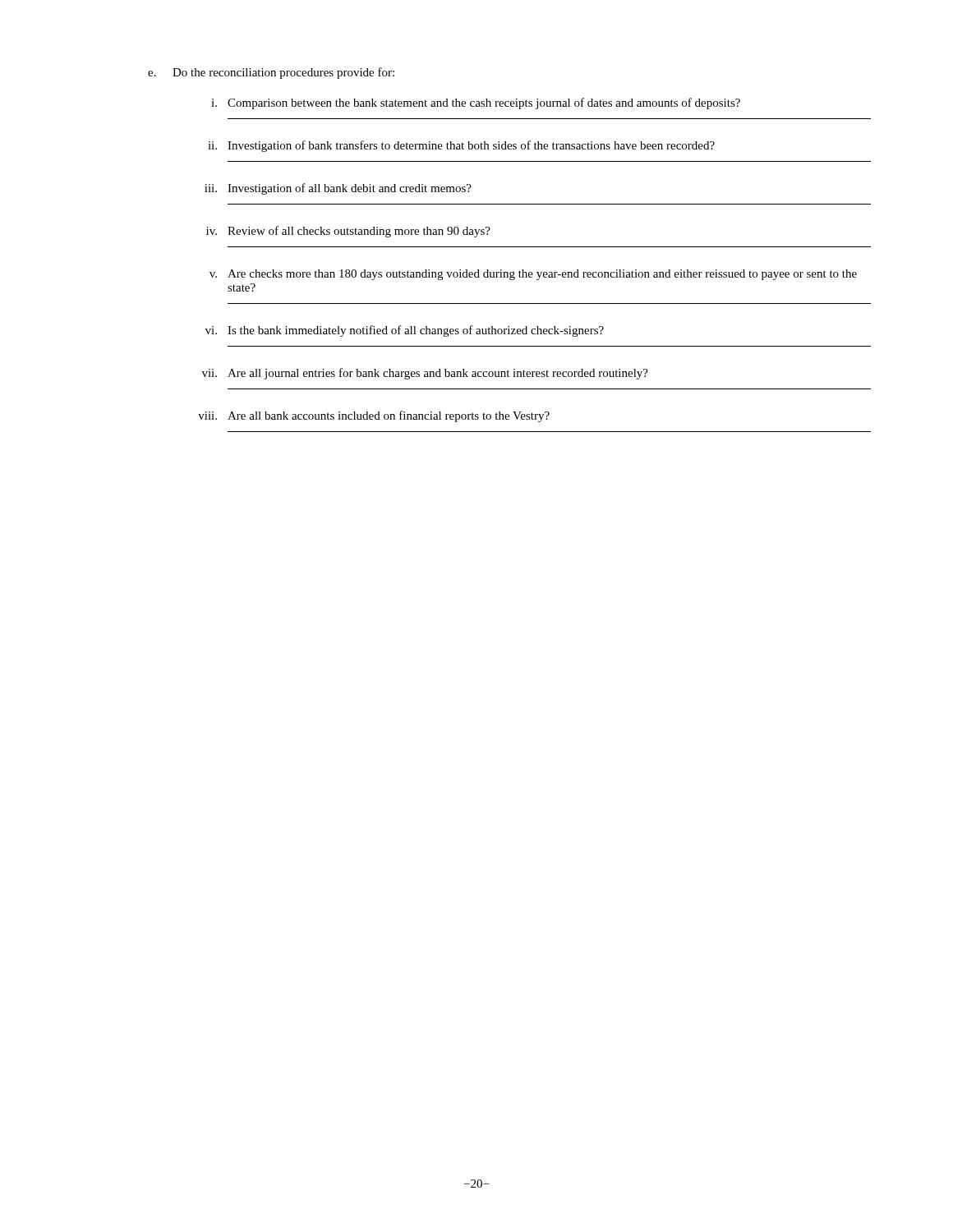Navigate to the block starting "vi. Is the bank immediately"
Image resolution: width=953 pixels, height=1232 pixels.
[x=522, y=342]
